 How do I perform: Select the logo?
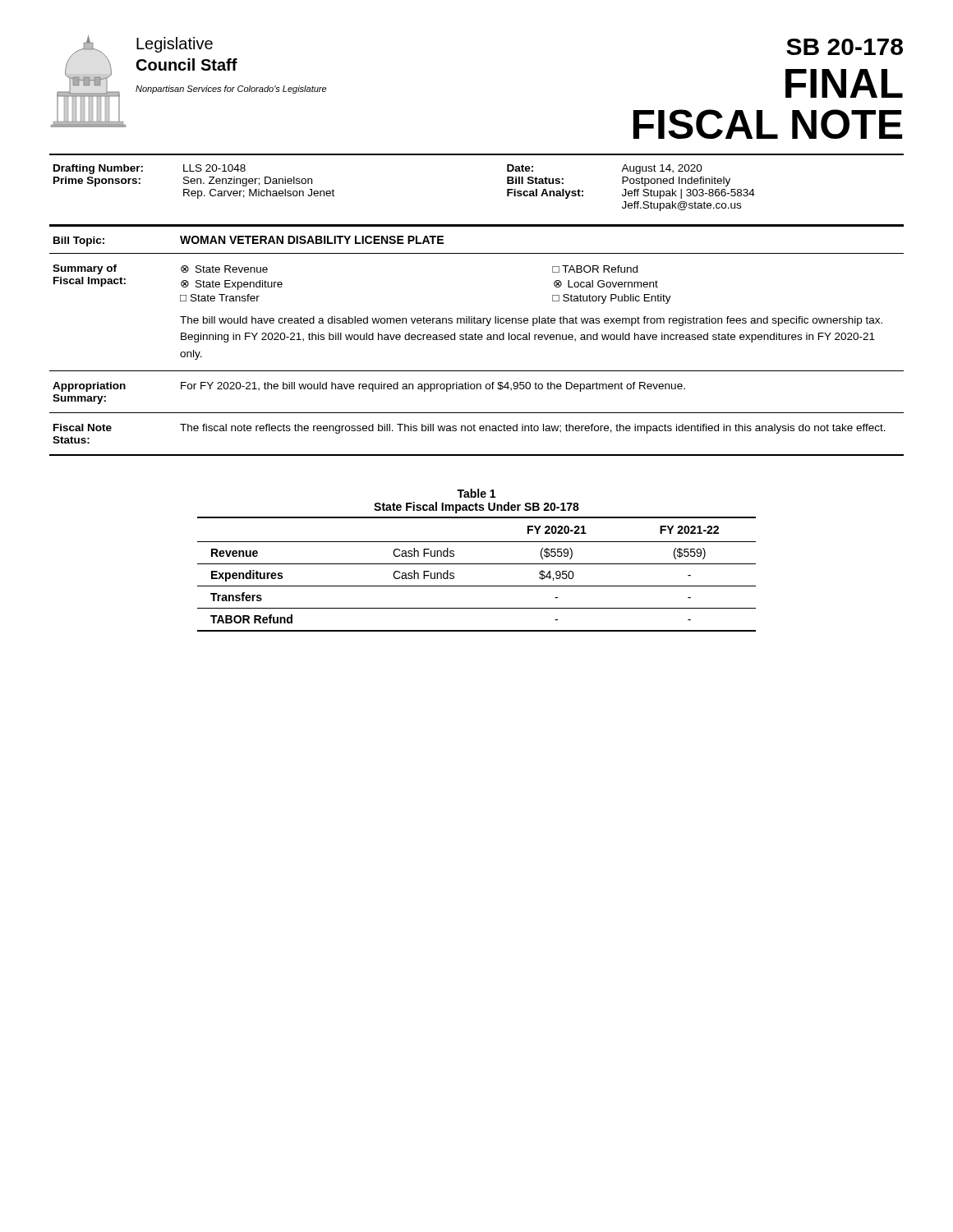click(x=88, y=80)
